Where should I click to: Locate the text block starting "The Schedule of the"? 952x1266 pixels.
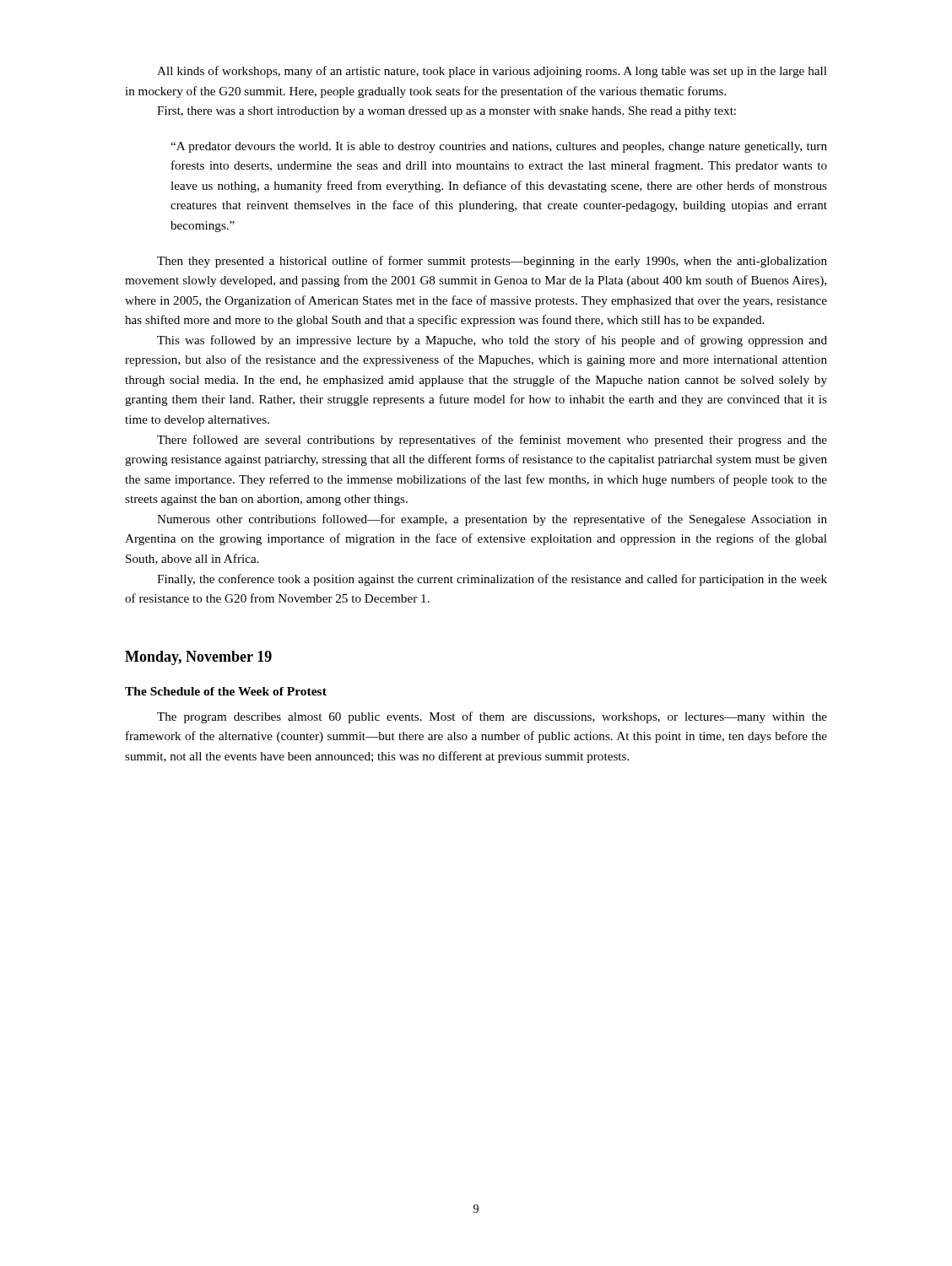226,690
